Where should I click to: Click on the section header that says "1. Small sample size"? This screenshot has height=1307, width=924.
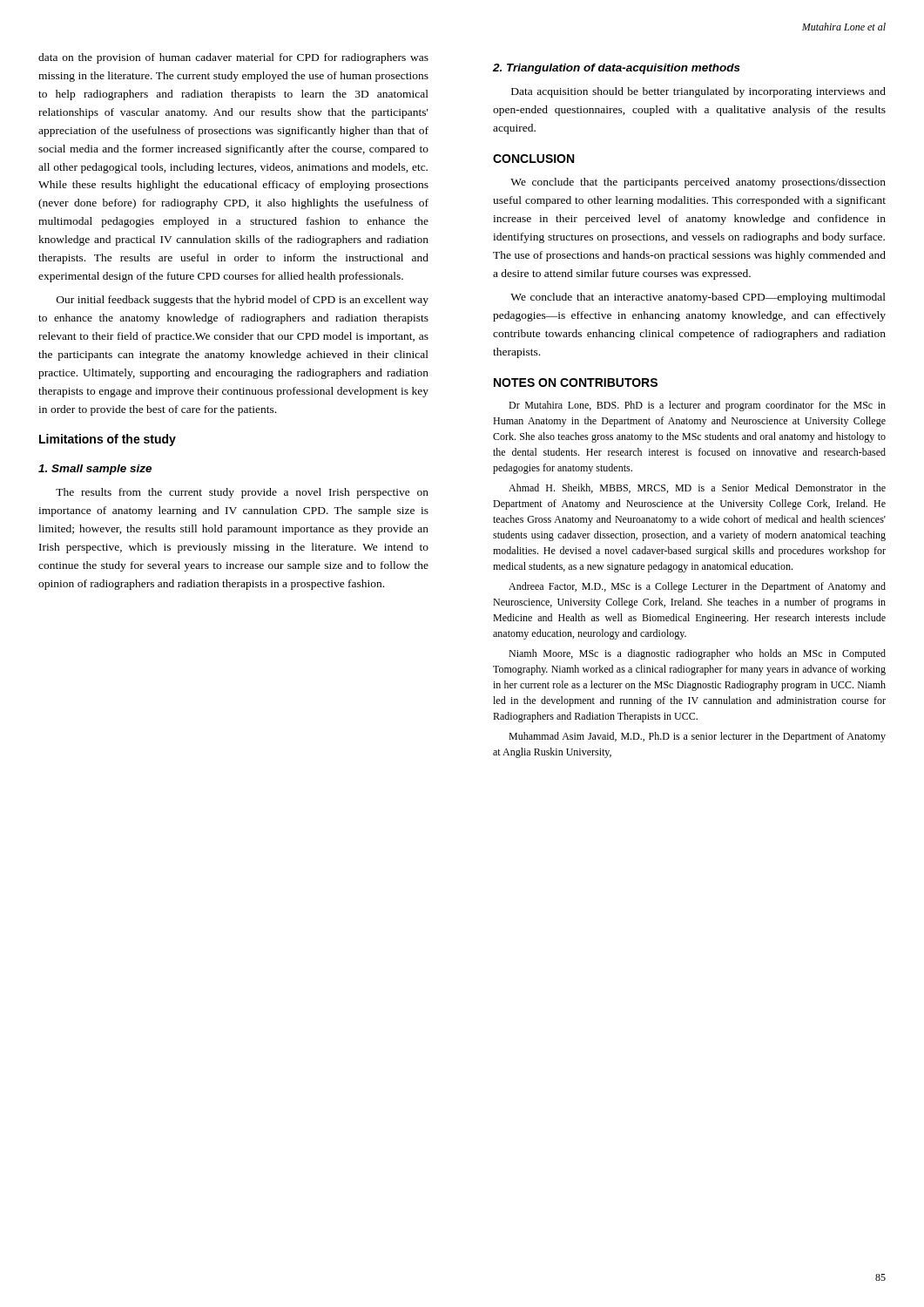click(x=95, y=468)
